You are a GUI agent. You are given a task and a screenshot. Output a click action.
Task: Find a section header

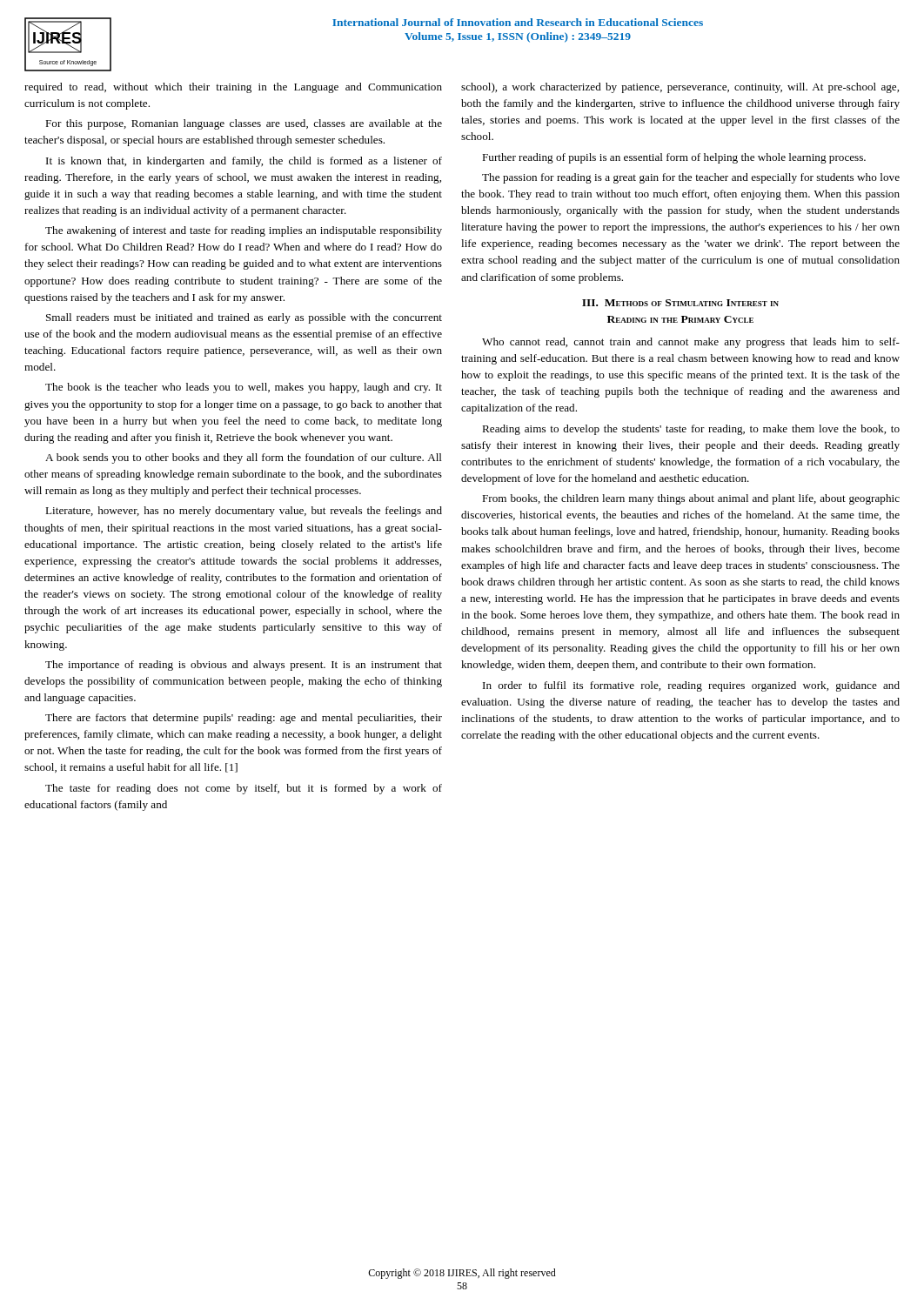pyautogui.click(x=680, y=311)
